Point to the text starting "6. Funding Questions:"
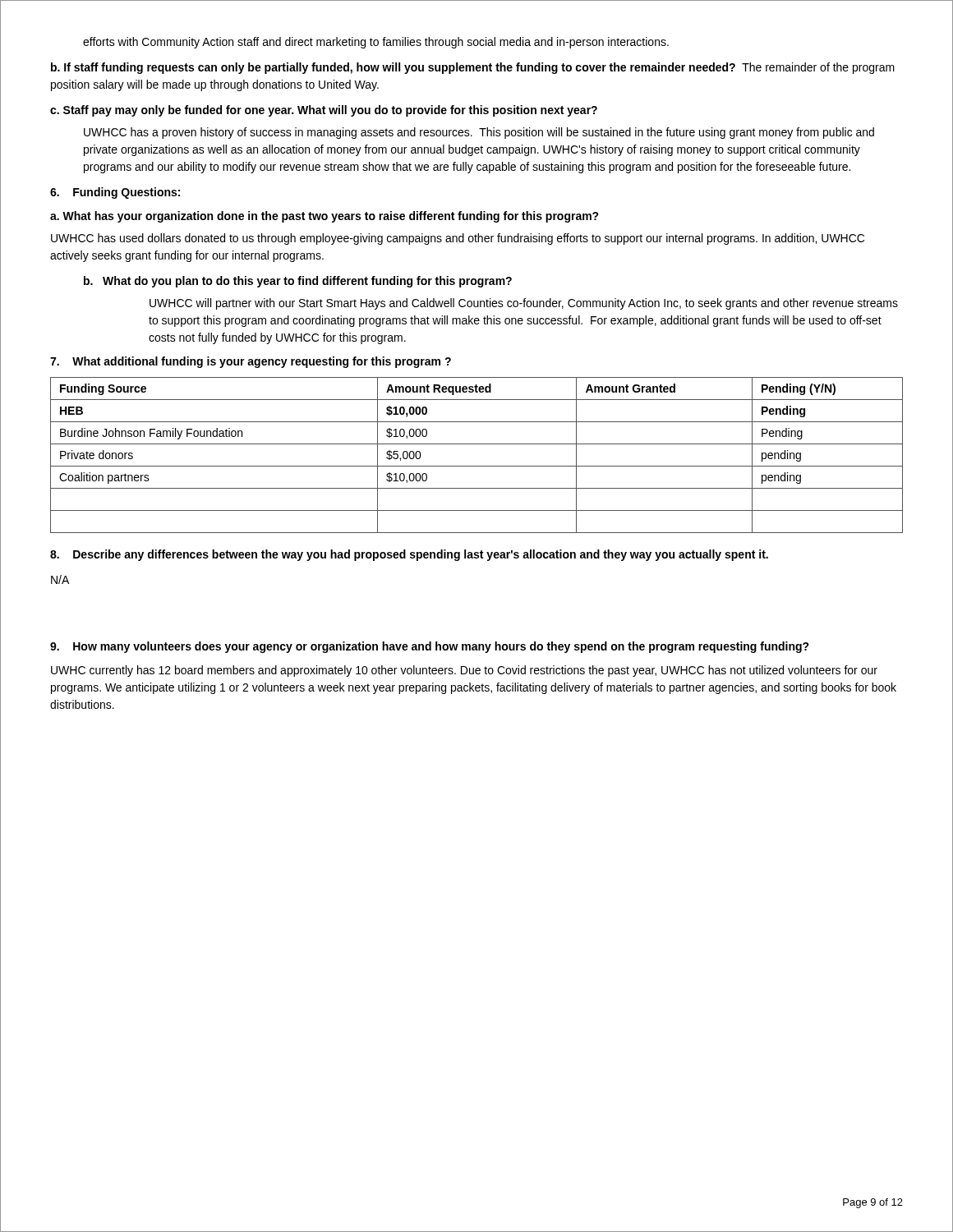The height and width of the screenshot is (1232, 953). 116,192
